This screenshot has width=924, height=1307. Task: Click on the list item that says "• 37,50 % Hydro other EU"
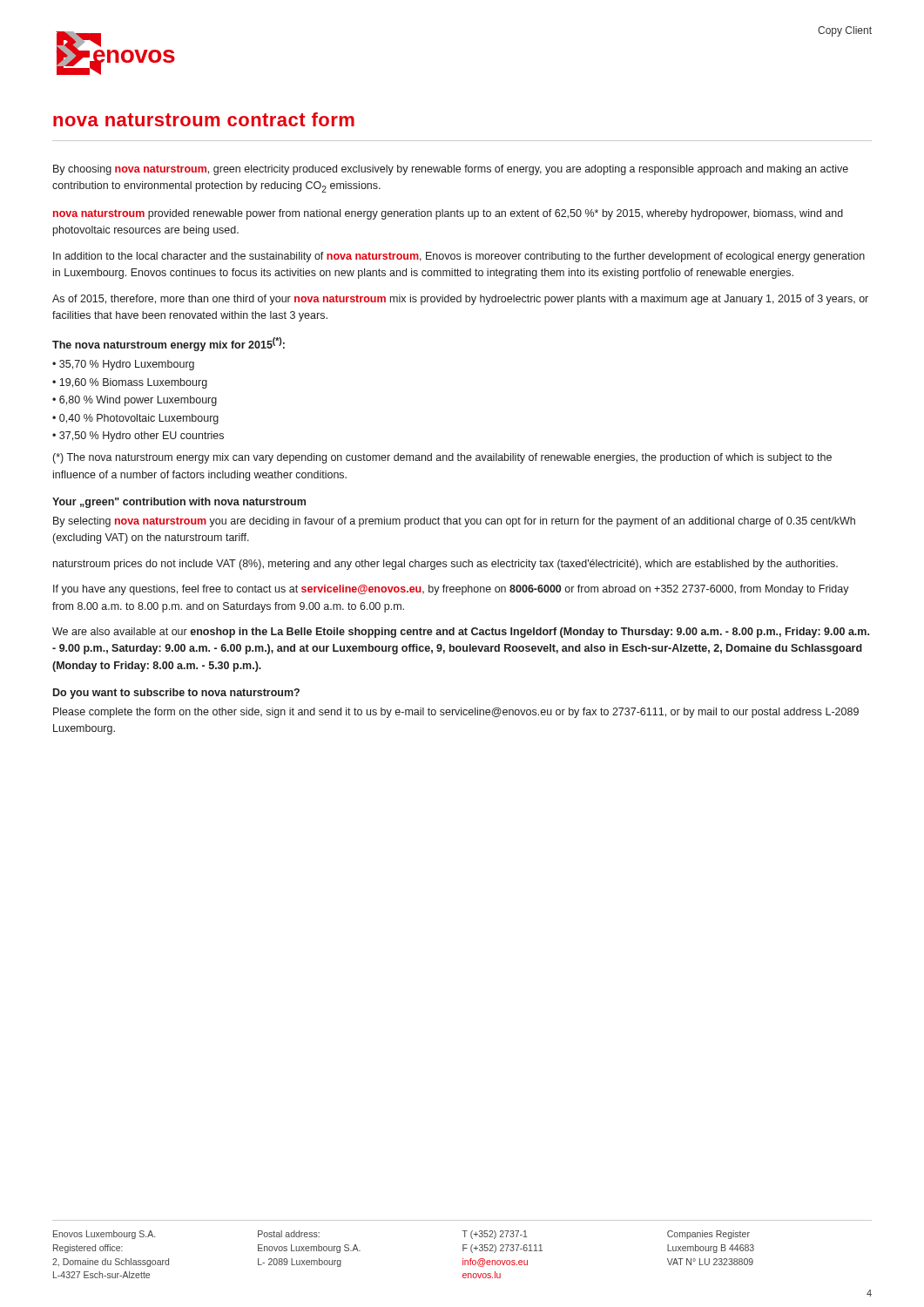[x=138, y=436]
